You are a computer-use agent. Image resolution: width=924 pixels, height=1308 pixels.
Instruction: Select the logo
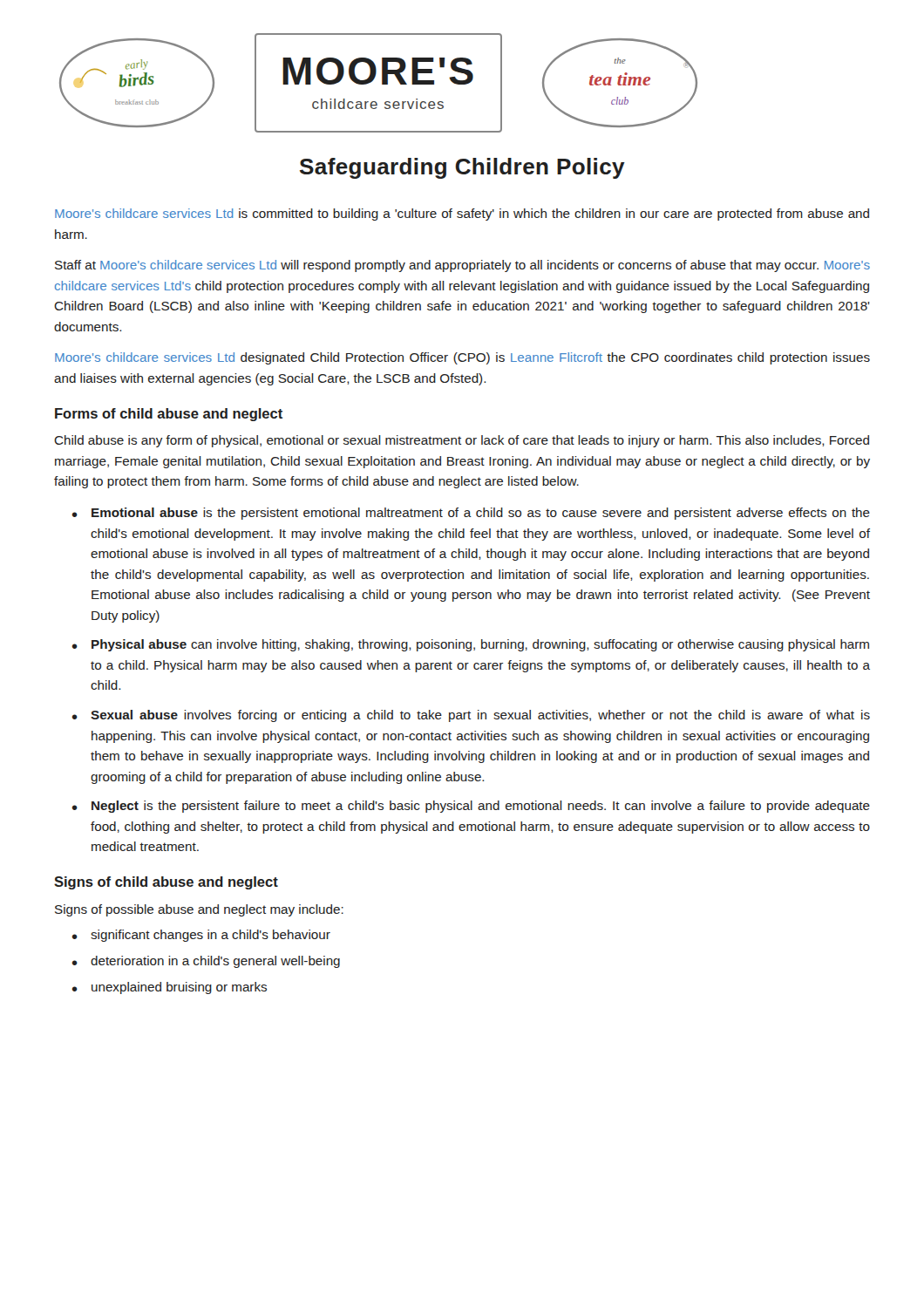pos(462,83)
